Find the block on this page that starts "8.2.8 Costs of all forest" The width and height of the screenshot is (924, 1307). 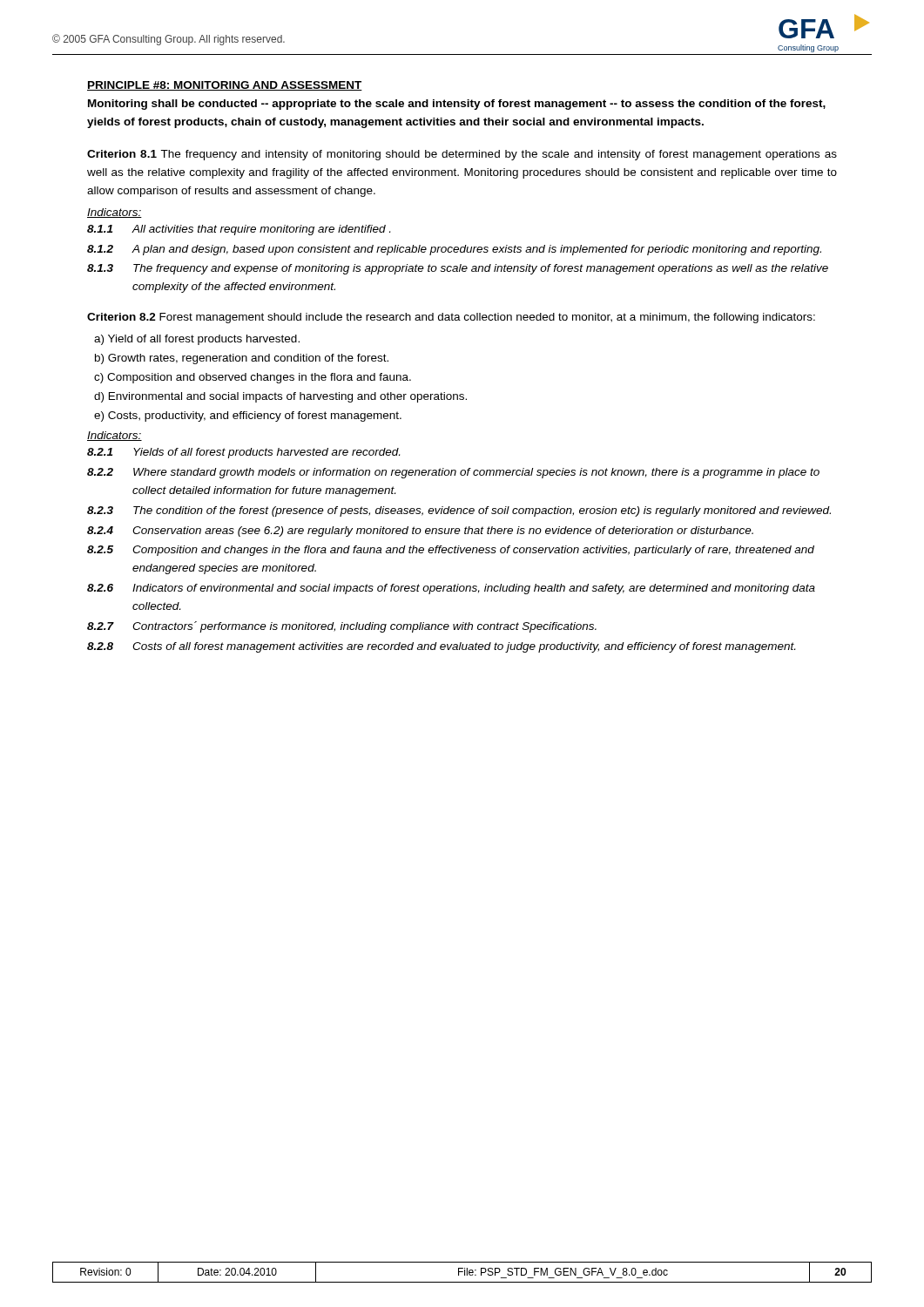[x=442, y=647]
